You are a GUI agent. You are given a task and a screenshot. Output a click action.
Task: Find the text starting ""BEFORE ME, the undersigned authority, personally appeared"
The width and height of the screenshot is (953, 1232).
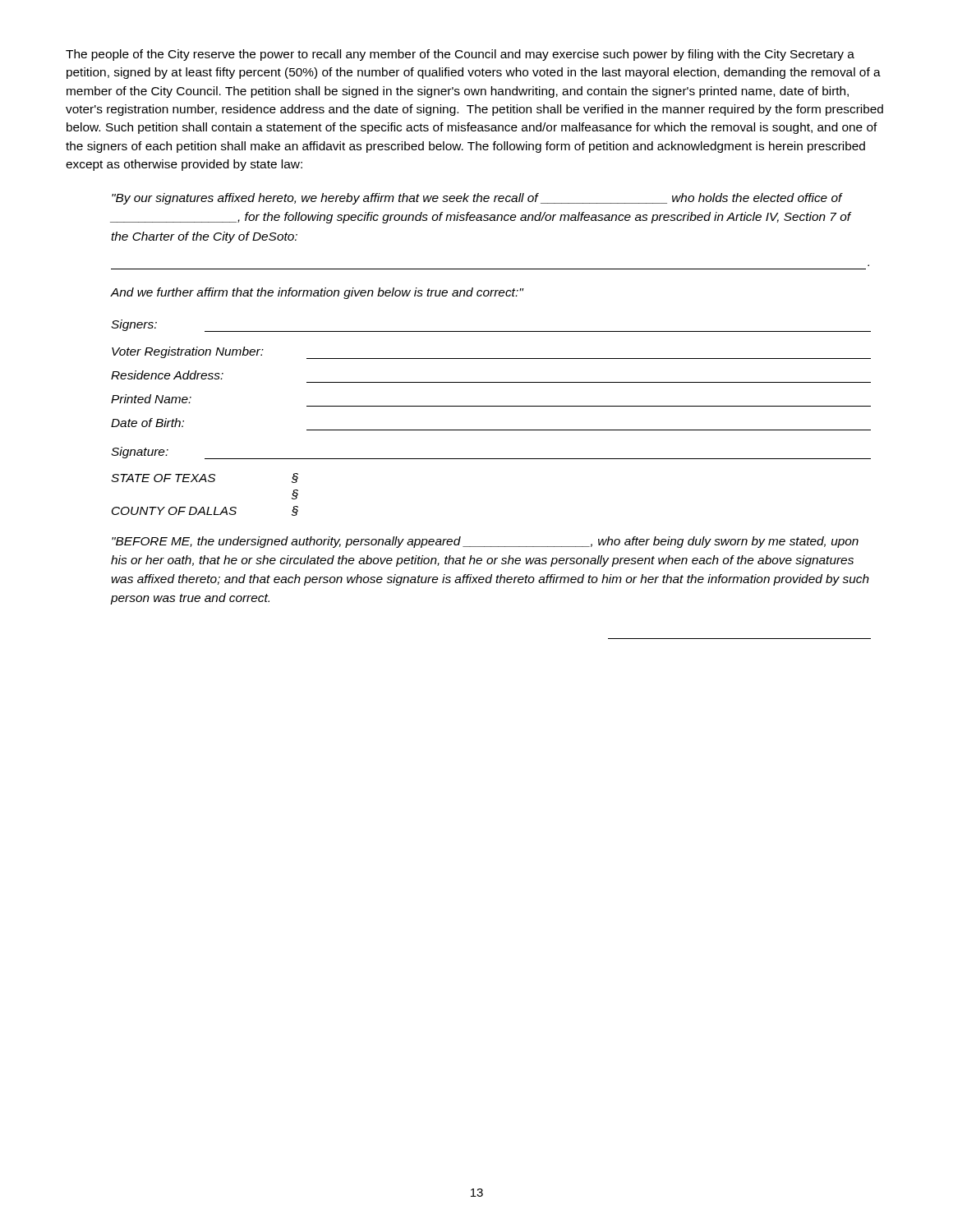[490, 569]
